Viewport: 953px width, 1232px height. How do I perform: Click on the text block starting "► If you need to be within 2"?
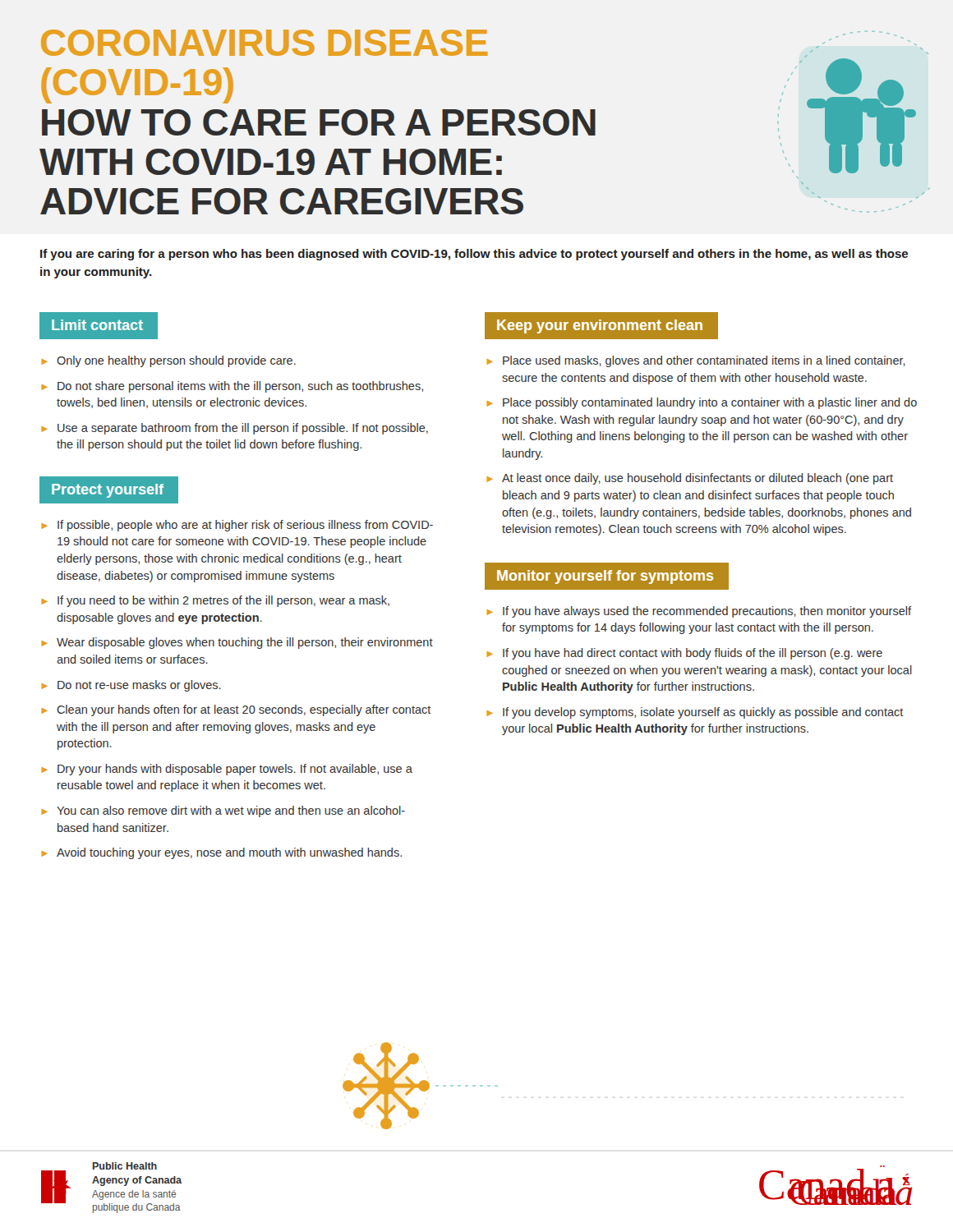pyautogui.click(x=237, y=609)
